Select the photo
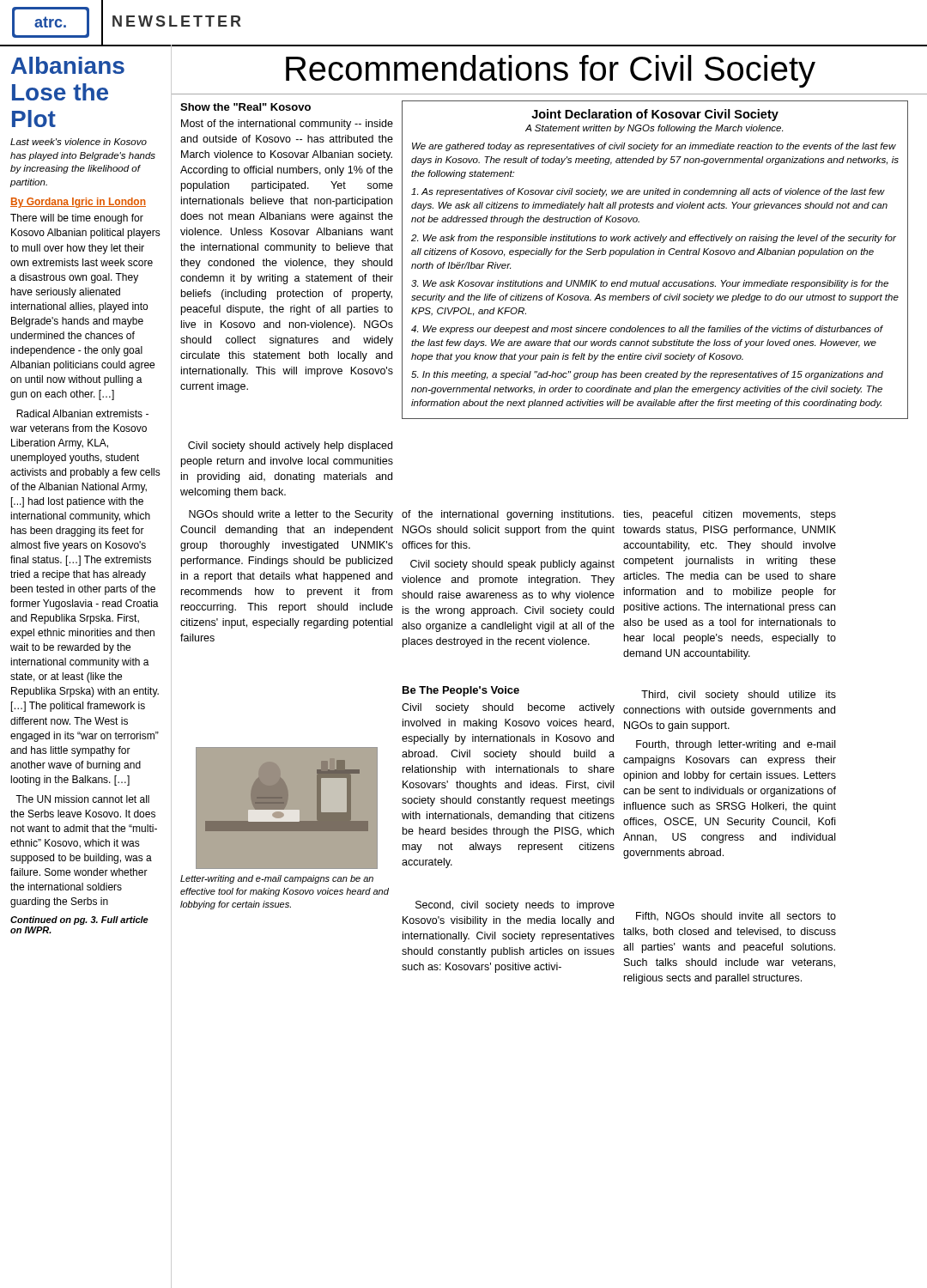The width and height of the screenshot is (927, 1288). (287, 808)
